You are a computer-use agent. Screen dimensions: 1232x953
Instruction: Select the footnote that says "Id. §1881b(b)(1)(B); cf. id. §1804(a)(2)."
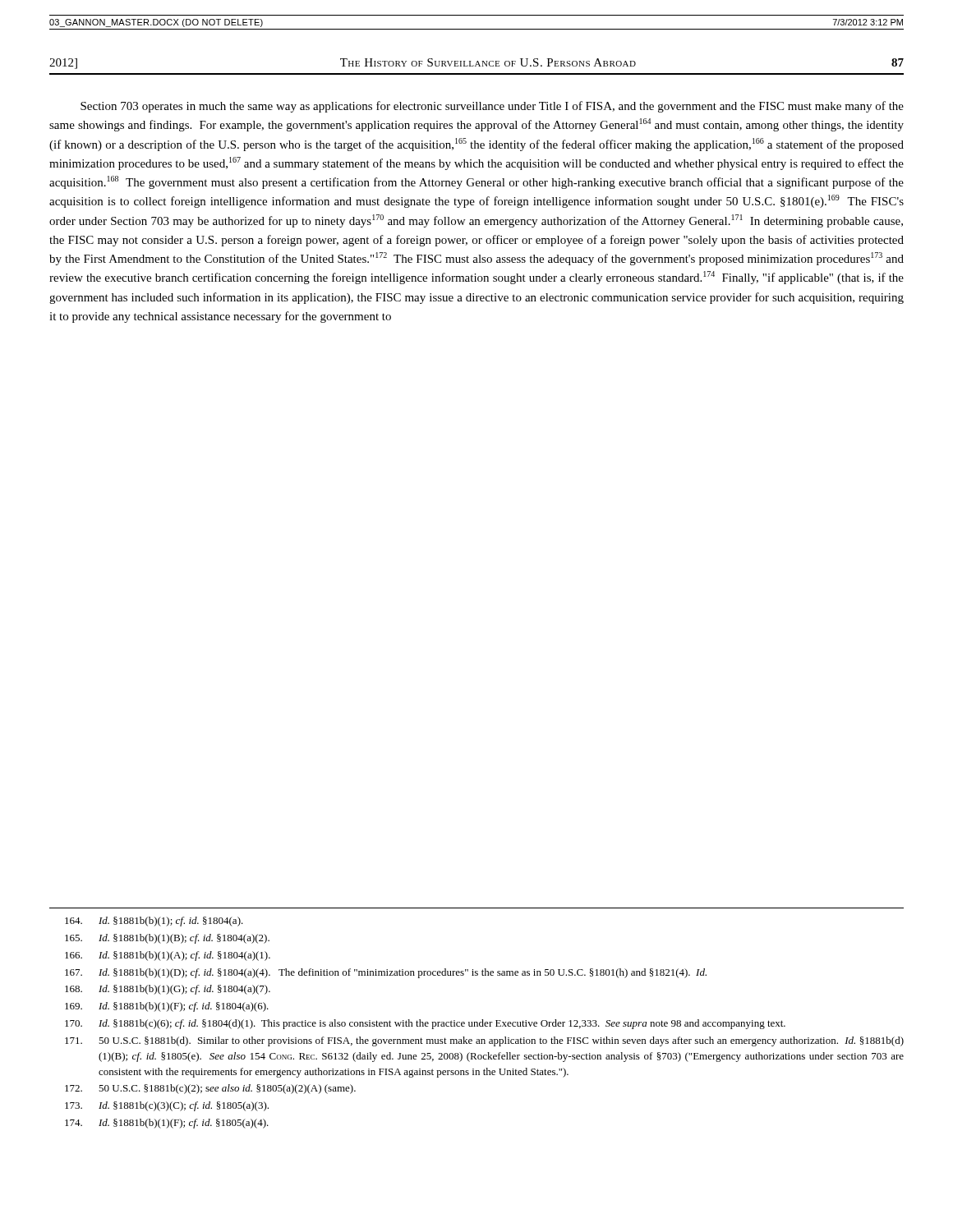click(167, 939)
